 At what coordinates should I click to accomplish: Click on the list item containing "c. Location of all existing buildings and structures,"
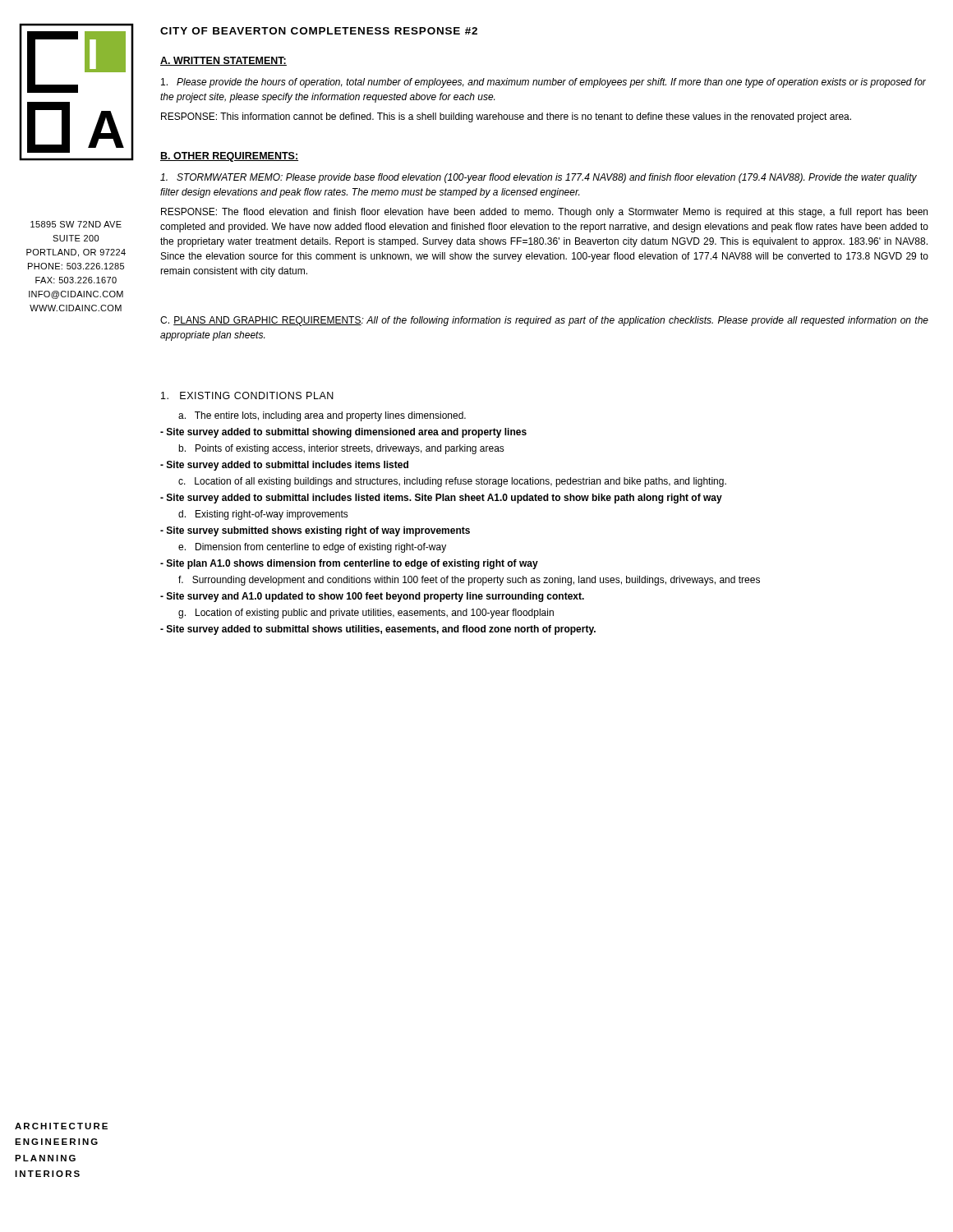(x=453, y=481)
